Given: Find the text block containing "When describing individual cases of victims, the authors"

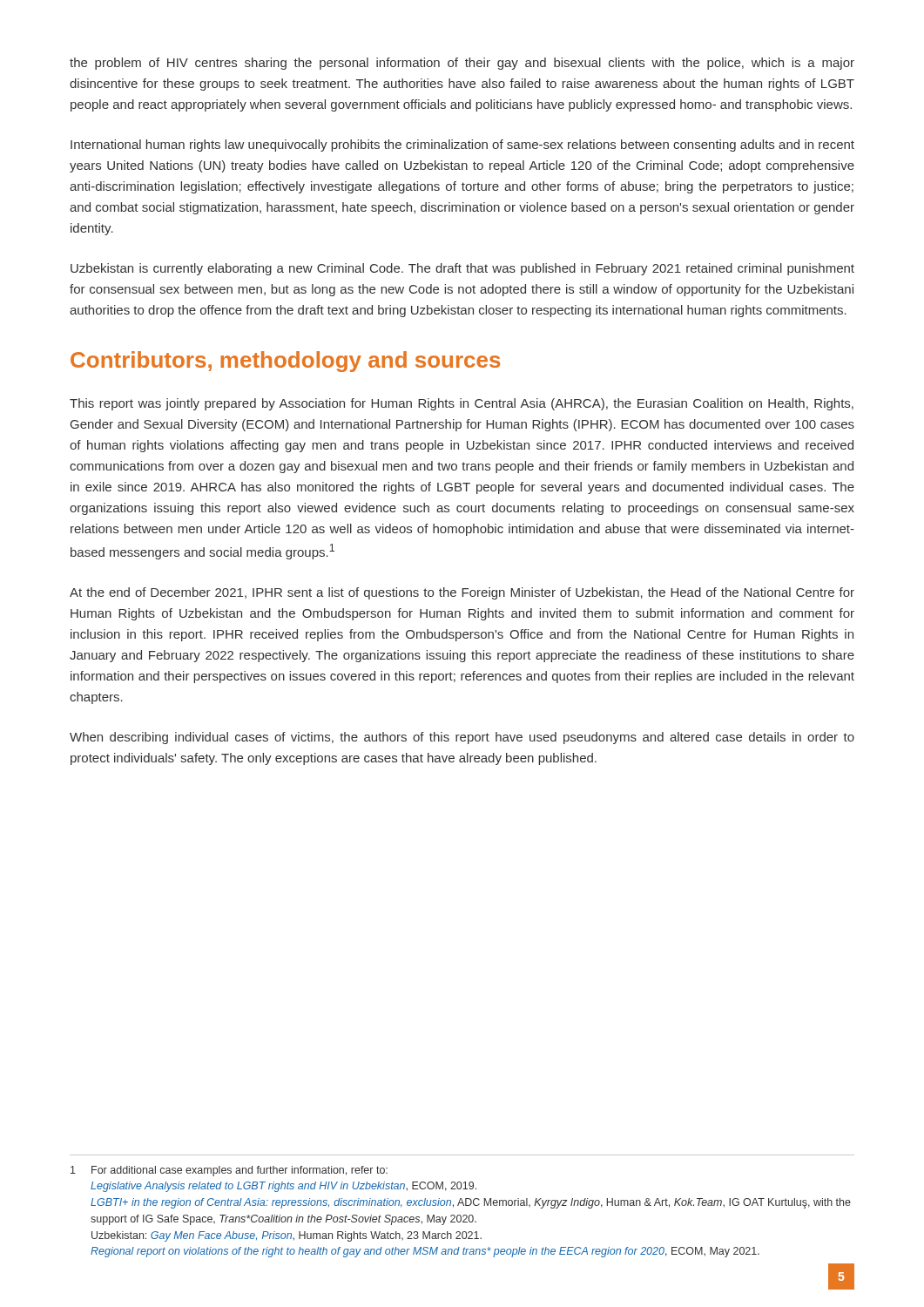Looking at the screenshot, I should [x=462, y=747].
